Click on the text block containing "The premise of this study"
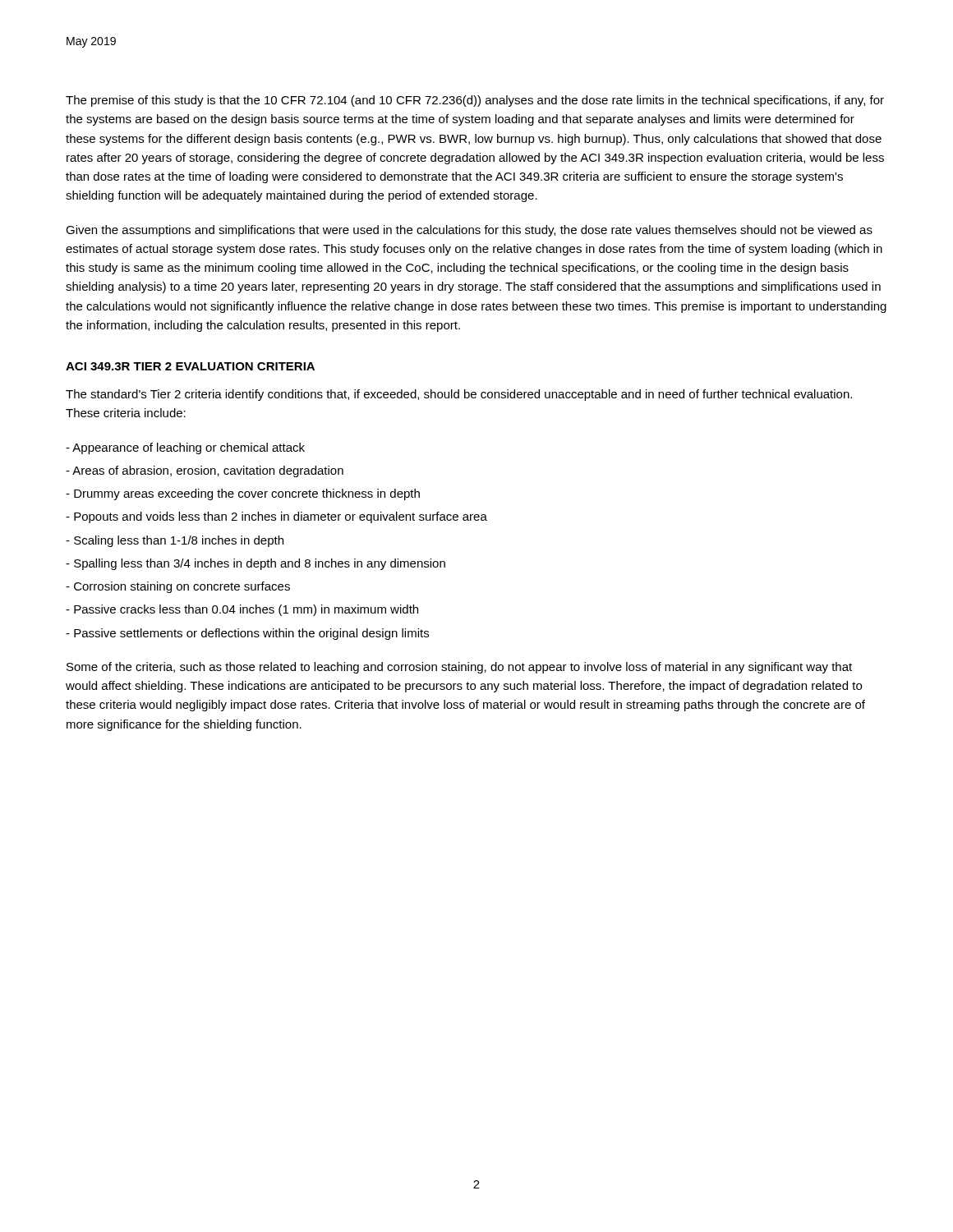This screenshot has width=953, height=1232. tap(475, 148)
